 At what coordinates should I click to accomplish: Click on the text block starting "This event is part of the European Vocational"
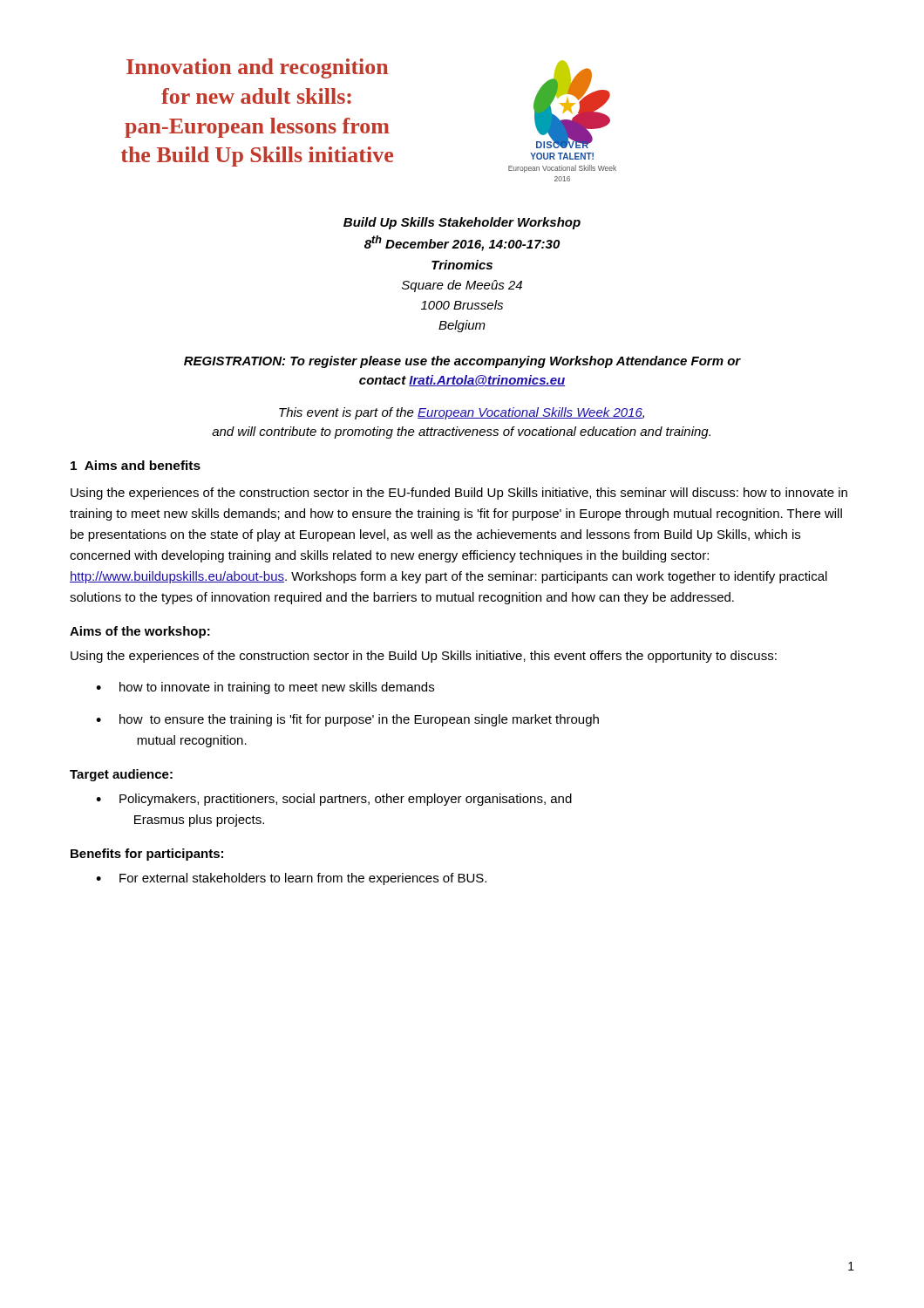(462, 421)
